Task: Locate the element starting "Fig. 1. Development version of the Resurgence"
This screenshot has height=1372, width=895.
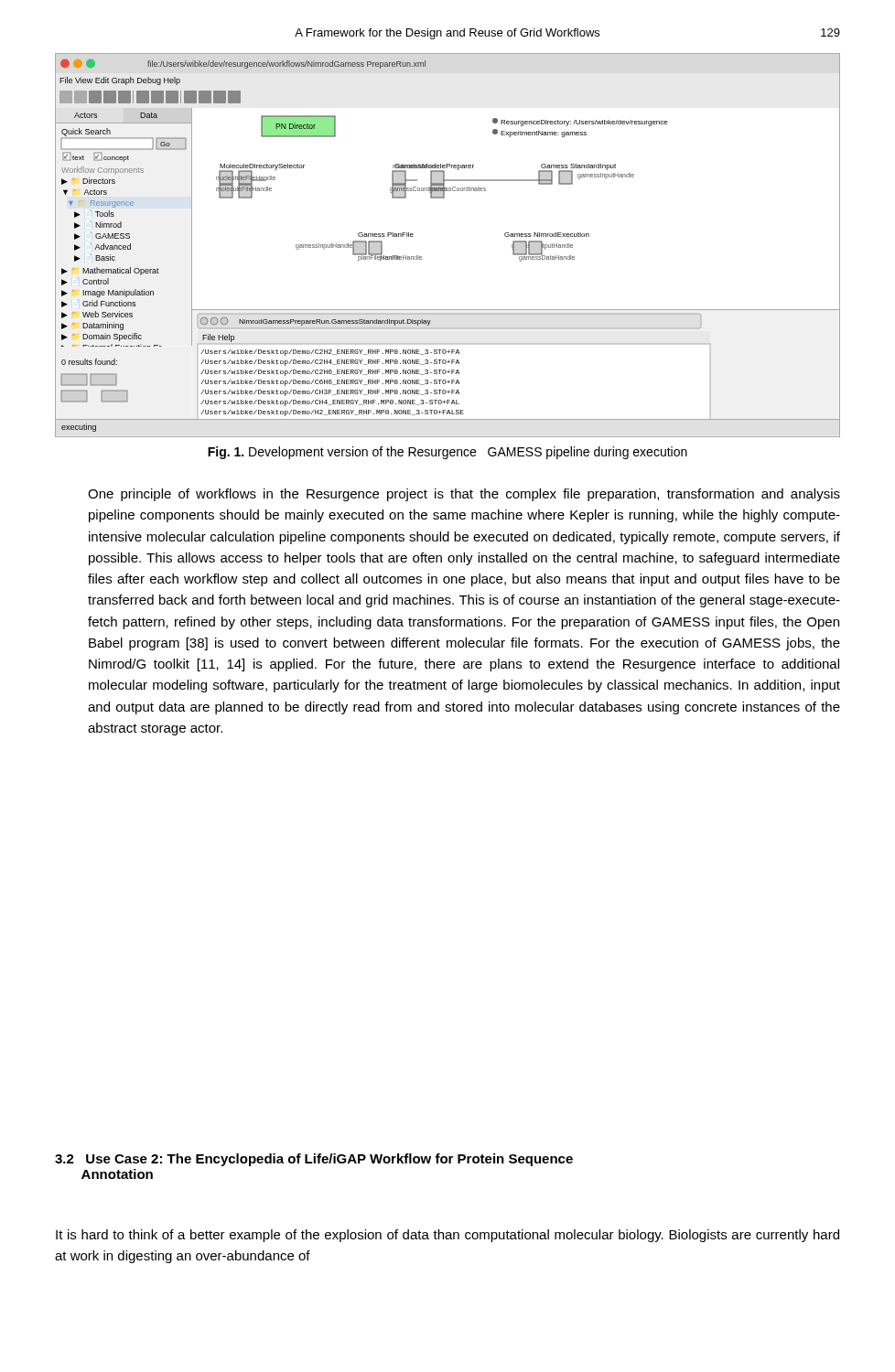Action: click(x=448, y=452)
